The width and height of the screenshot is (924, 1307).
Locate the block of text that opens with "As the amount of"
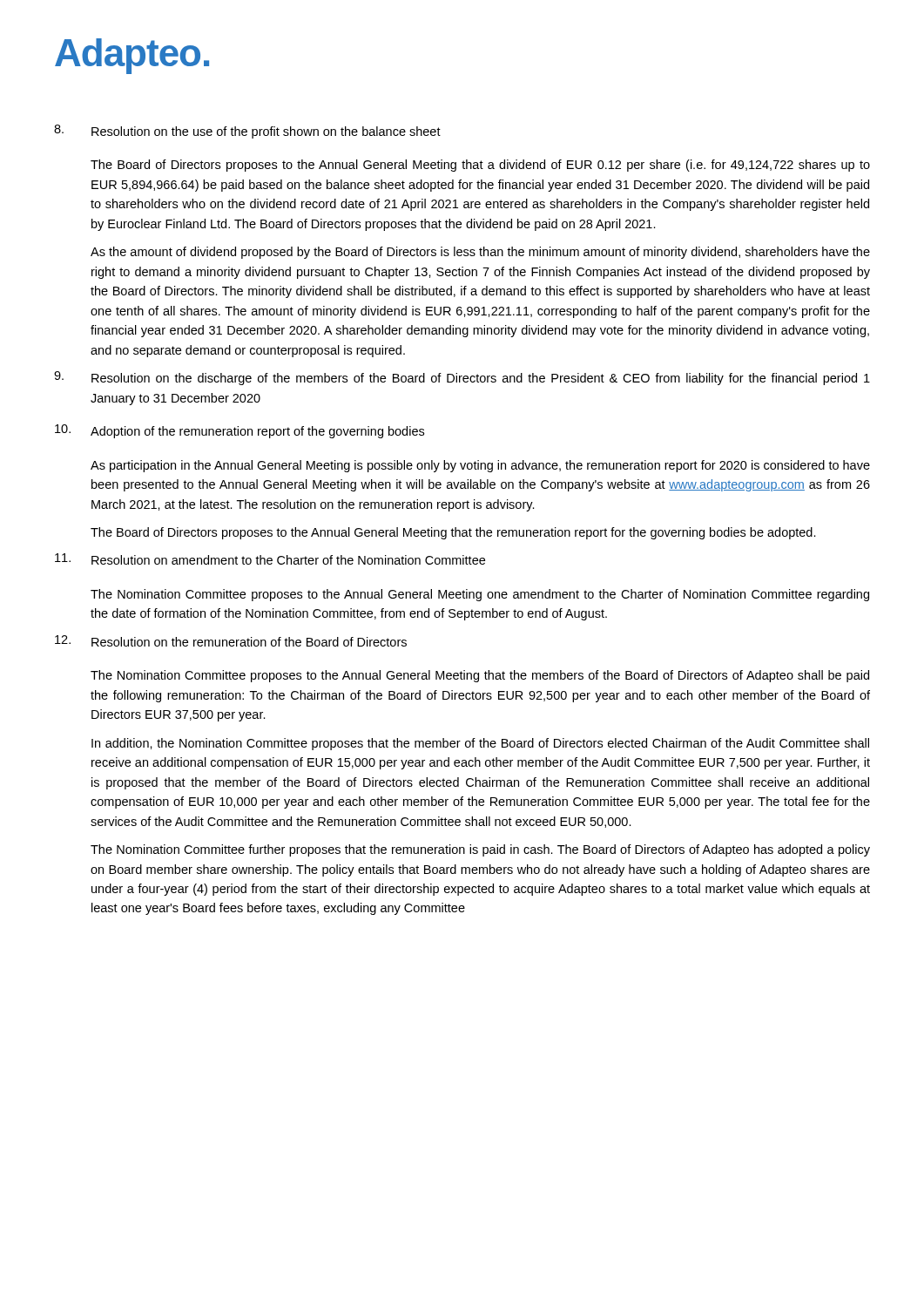480,301
